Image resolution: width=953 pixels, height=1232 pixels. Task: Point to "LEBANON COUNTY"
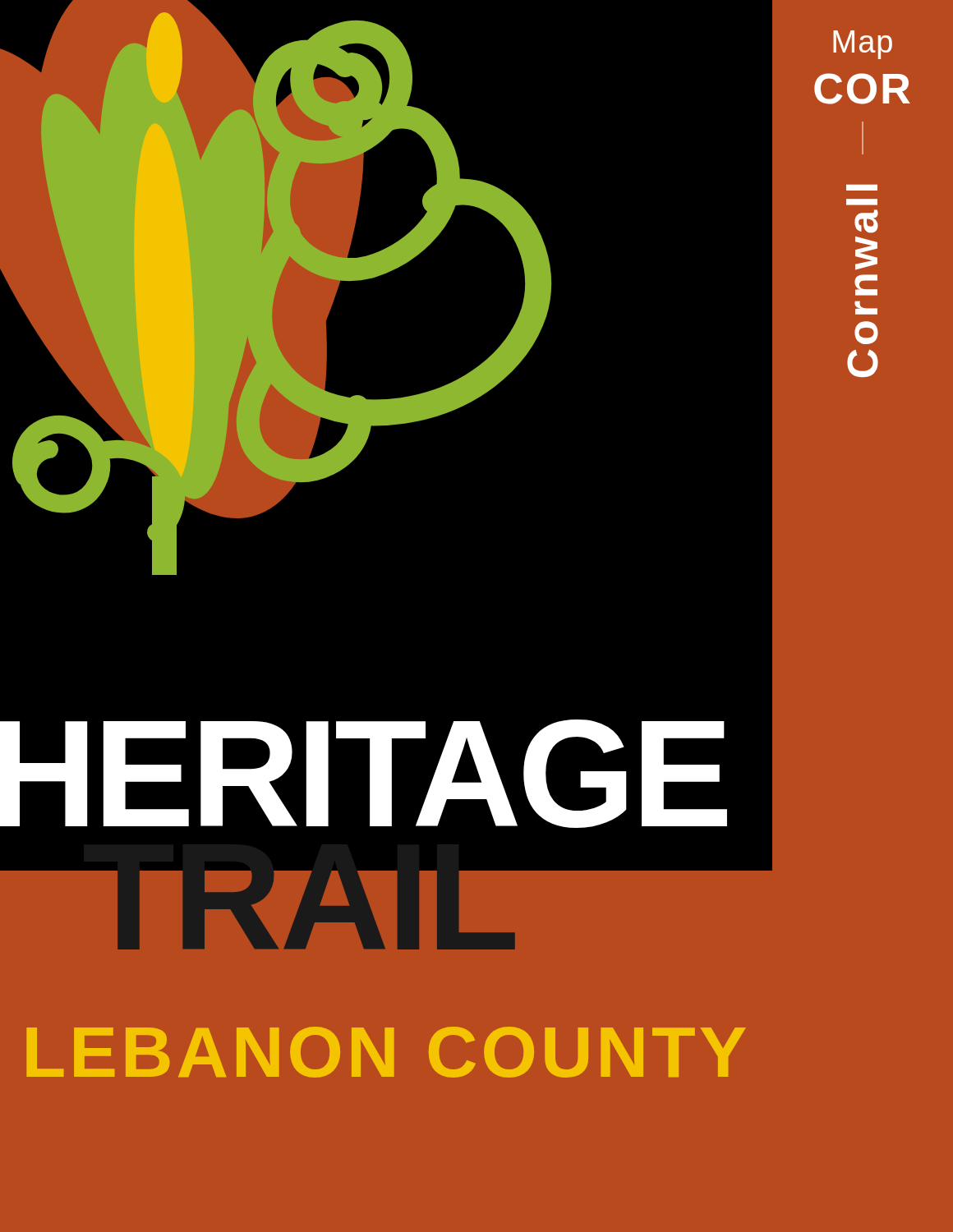click(x=386, y=1052)
